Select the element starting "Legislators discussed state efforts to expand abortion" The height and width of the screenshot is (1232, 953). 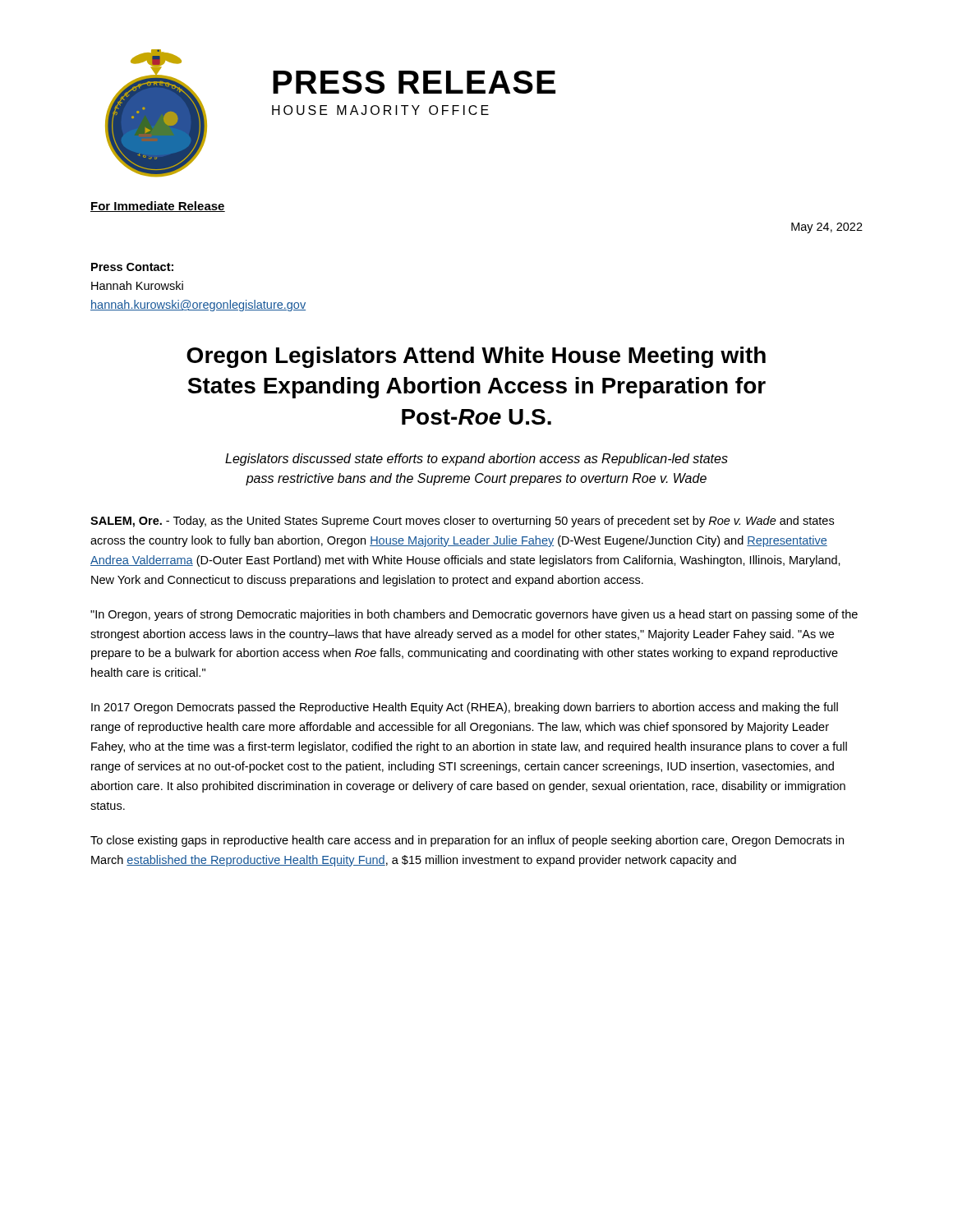[476, 469]
